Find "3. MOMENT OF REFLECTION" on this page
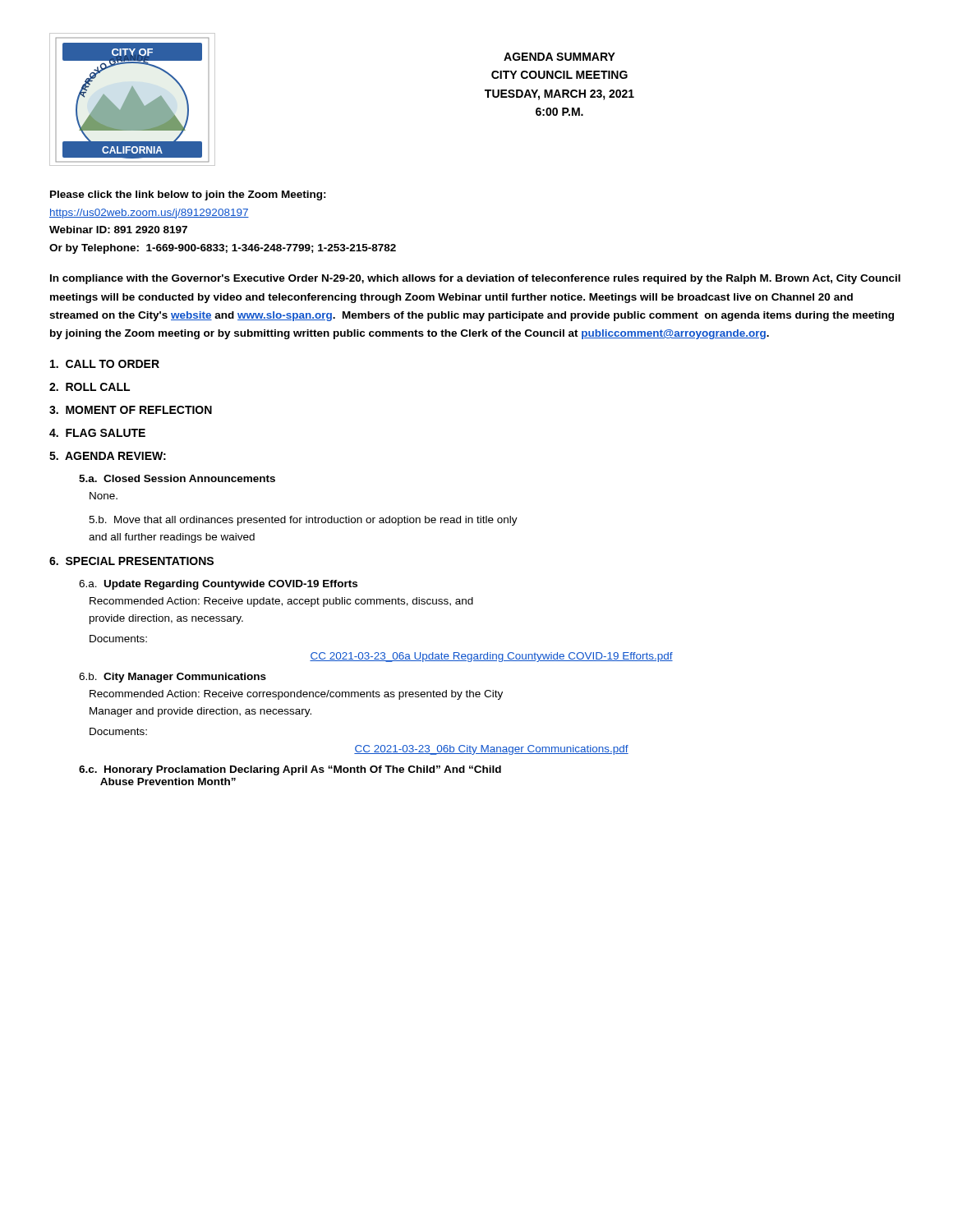953x1232 pixels. point(131,410)
